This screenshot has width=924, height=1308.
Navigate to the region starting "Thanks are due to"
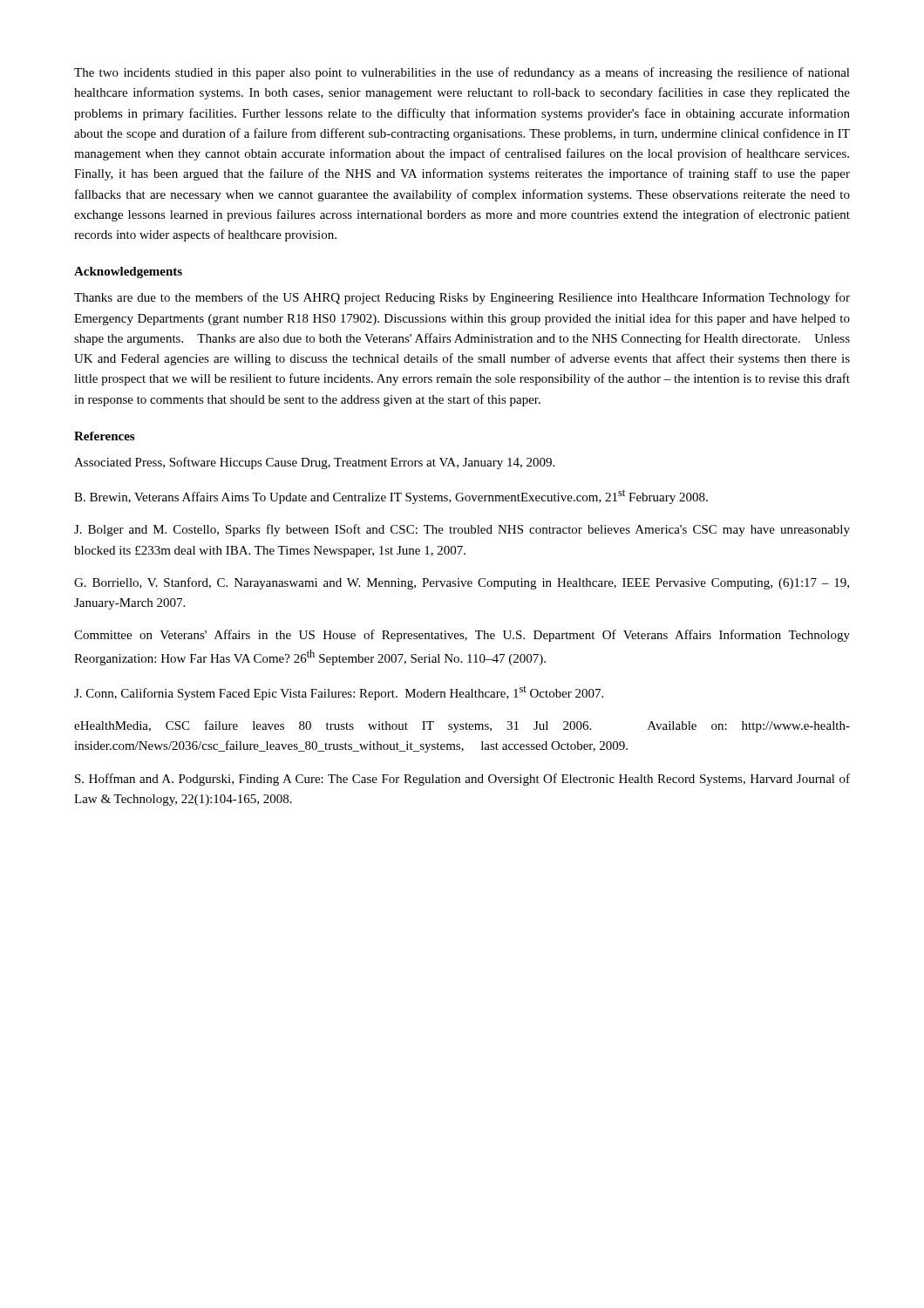[462, 348]
